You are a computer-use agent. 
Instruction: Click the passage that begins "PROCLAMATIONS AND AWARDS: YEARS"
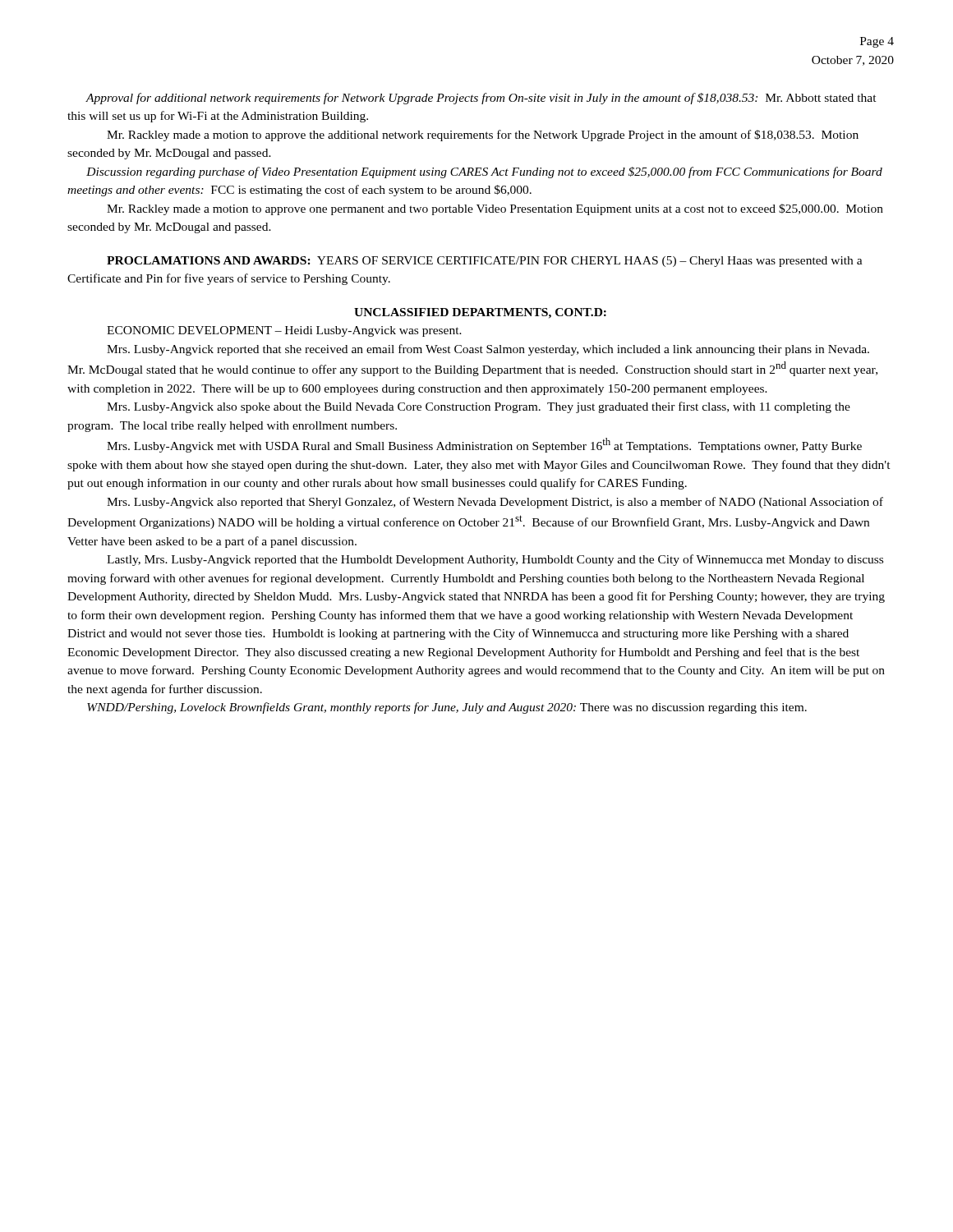(481, 270)
